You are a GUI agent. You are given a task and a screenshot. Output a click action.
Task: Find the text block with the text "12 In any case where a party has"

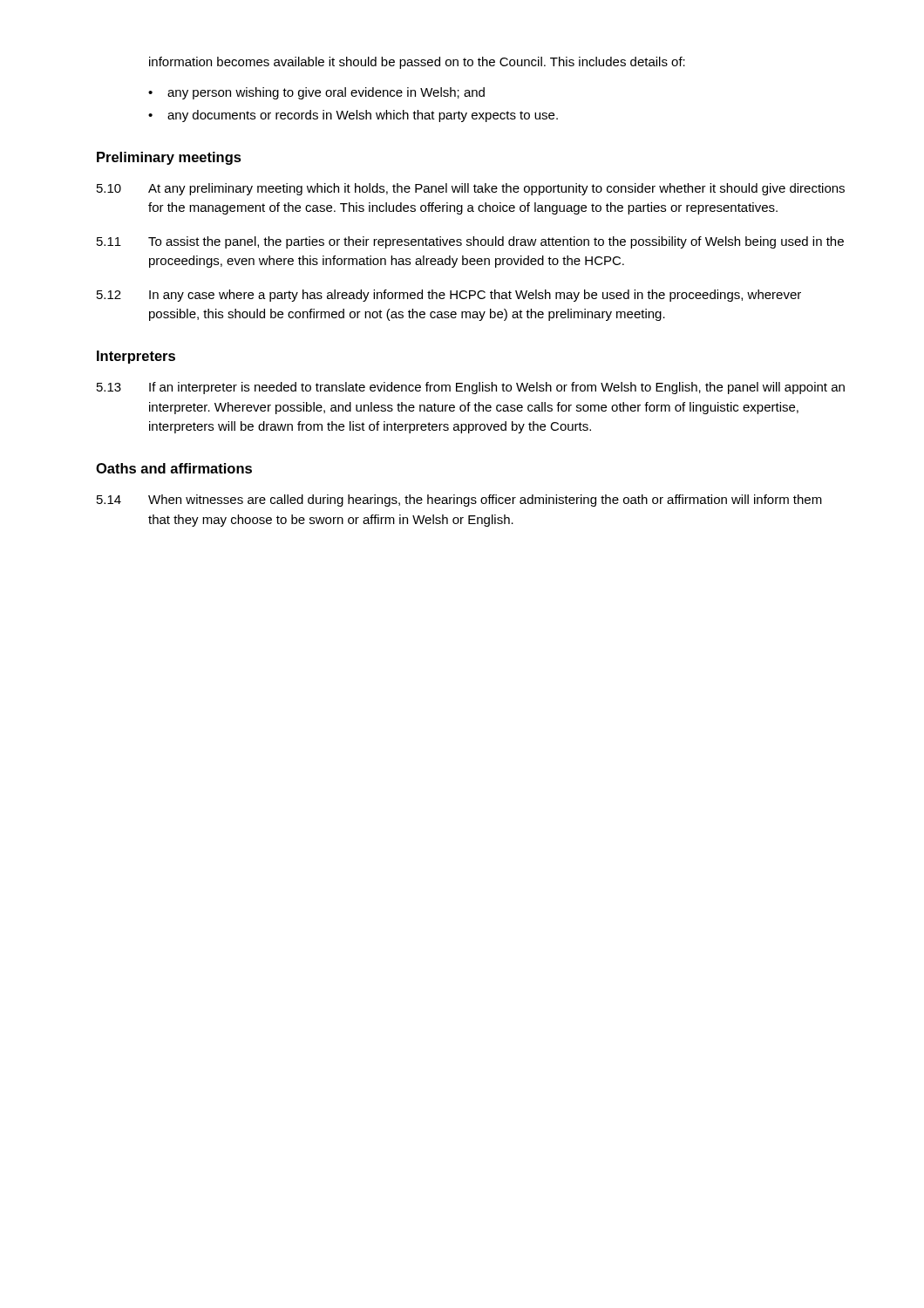point(471,305)
